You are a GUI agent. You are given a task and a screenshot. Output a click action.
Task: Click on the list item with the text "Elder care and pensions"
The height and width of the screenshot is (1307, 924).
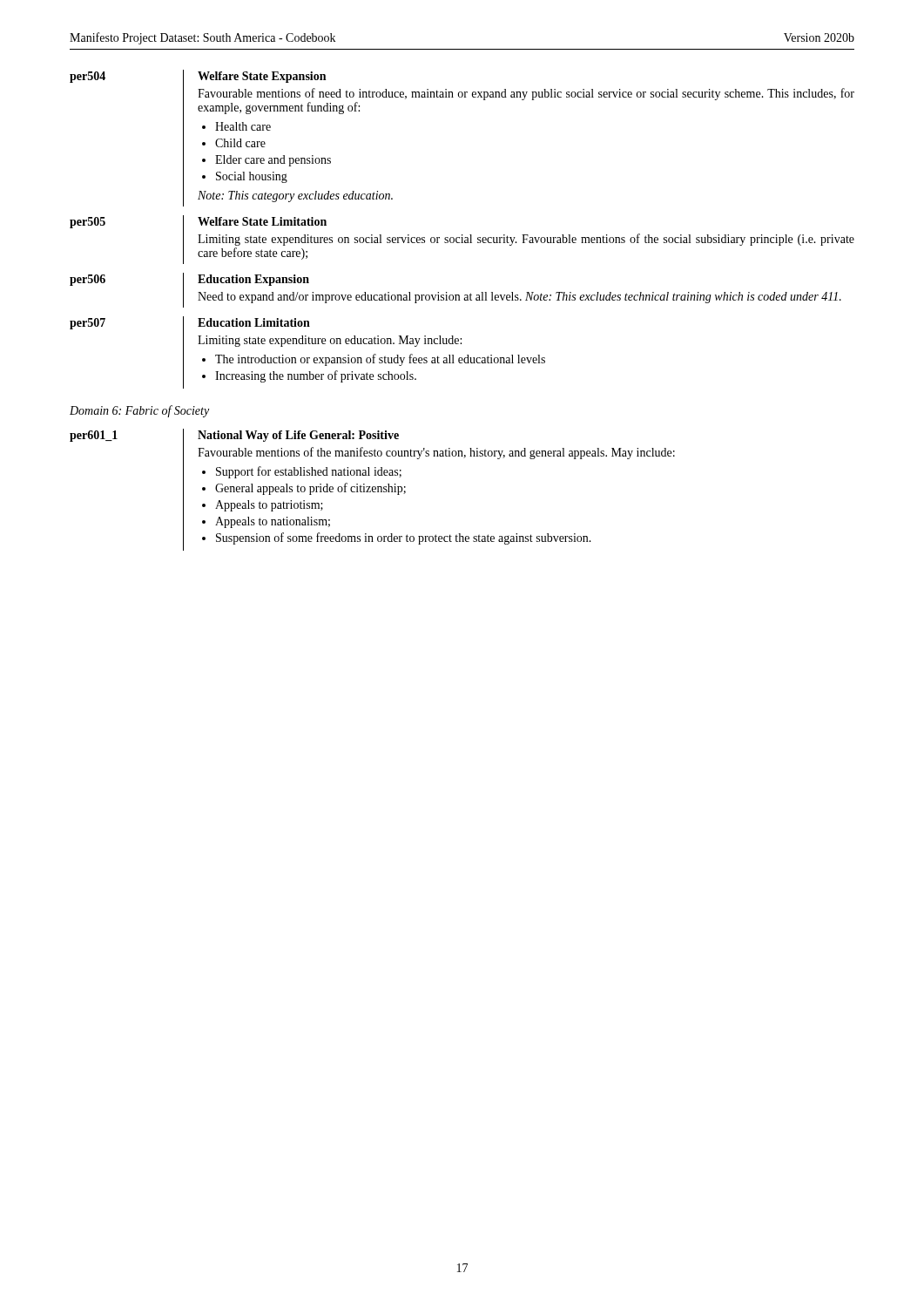[x=273, y=160]
